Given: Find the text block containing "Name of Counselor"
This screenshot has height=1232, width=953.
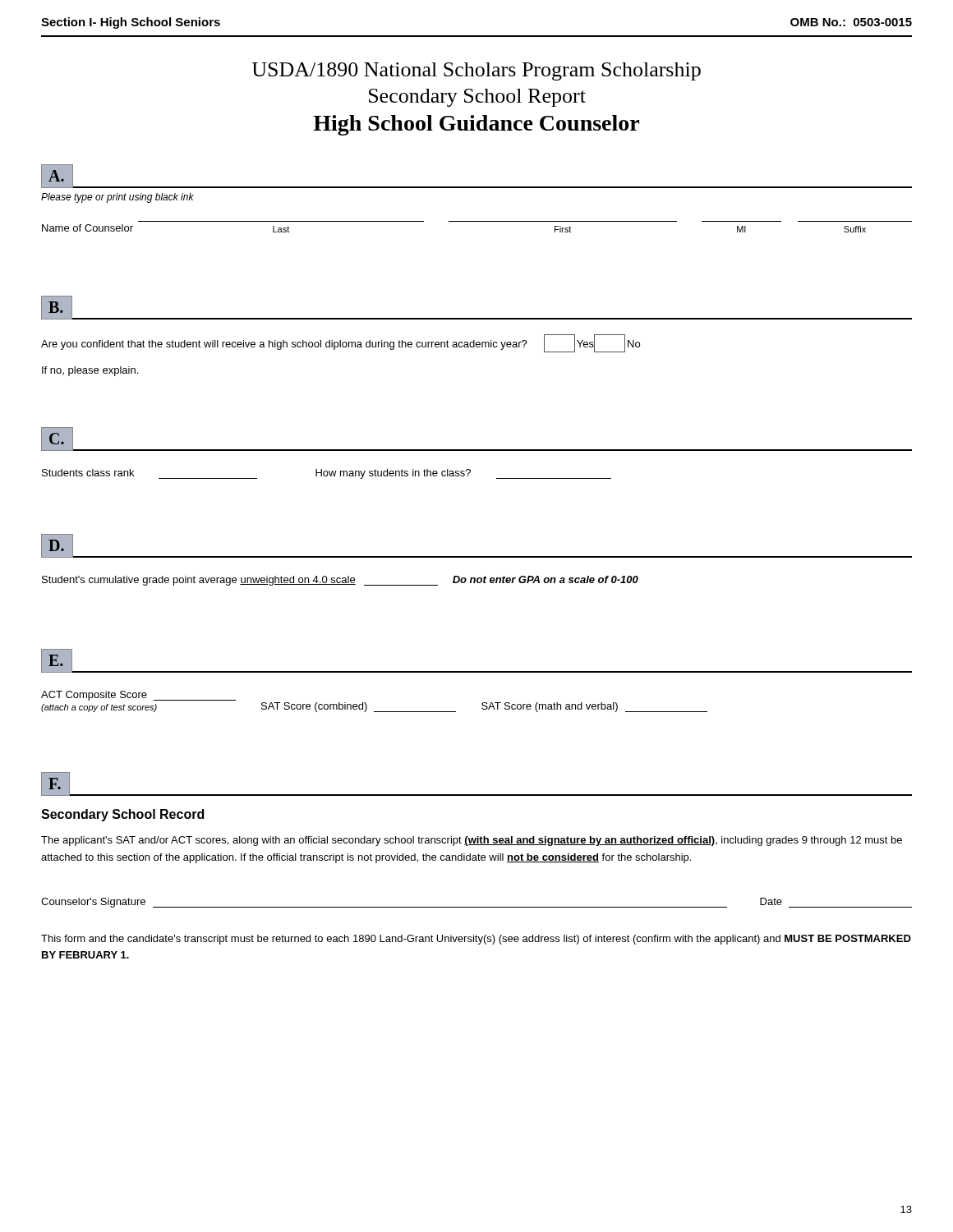Looking at the screenshot, I should tap(476, 227).
